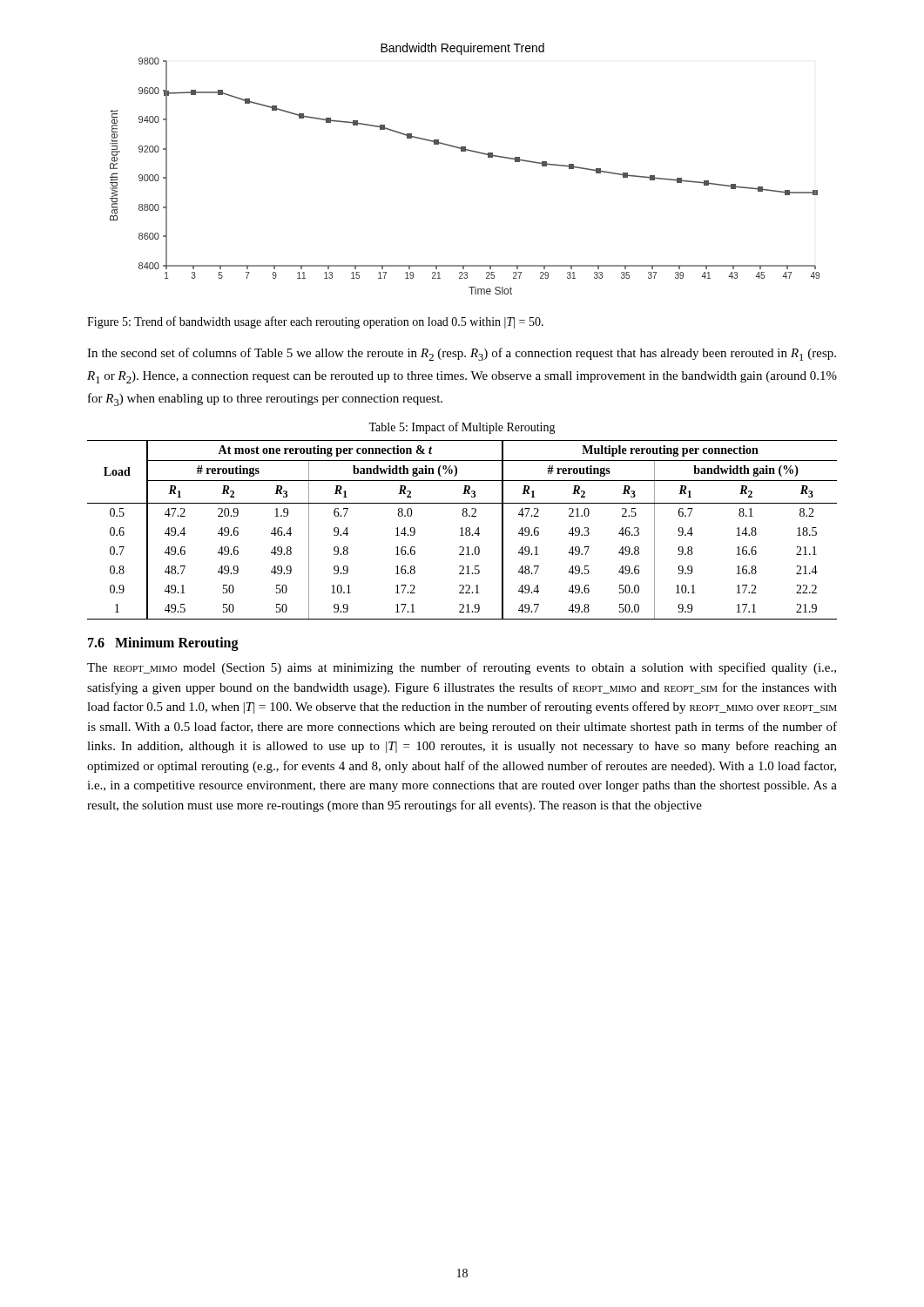
Task: Click on the table containing "R 3"
Action: [x=462, y=530]
